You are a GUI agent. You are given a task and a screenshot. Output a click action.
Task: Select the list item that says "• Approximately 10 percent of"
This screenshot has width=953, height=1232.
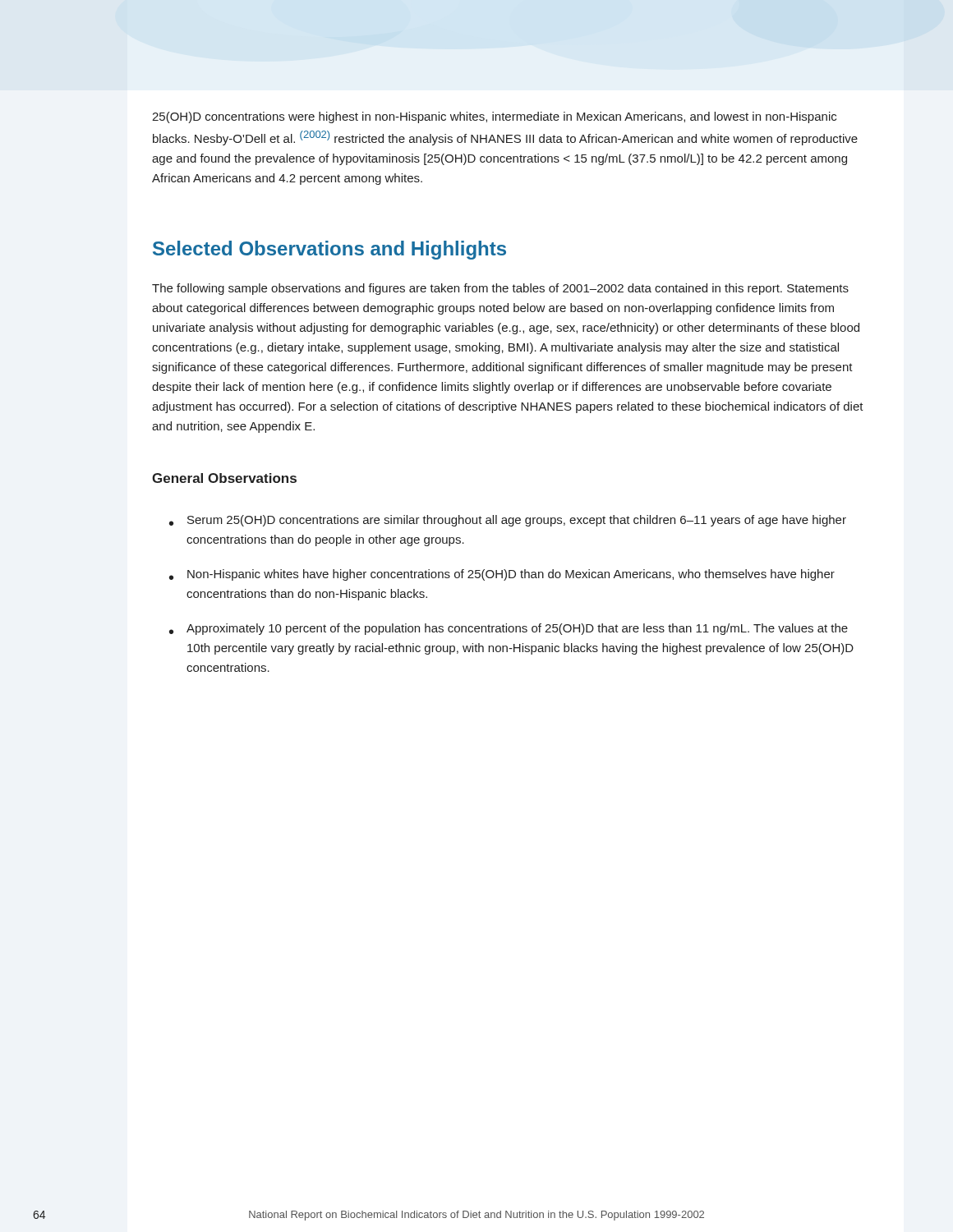[x=518, y=648]
